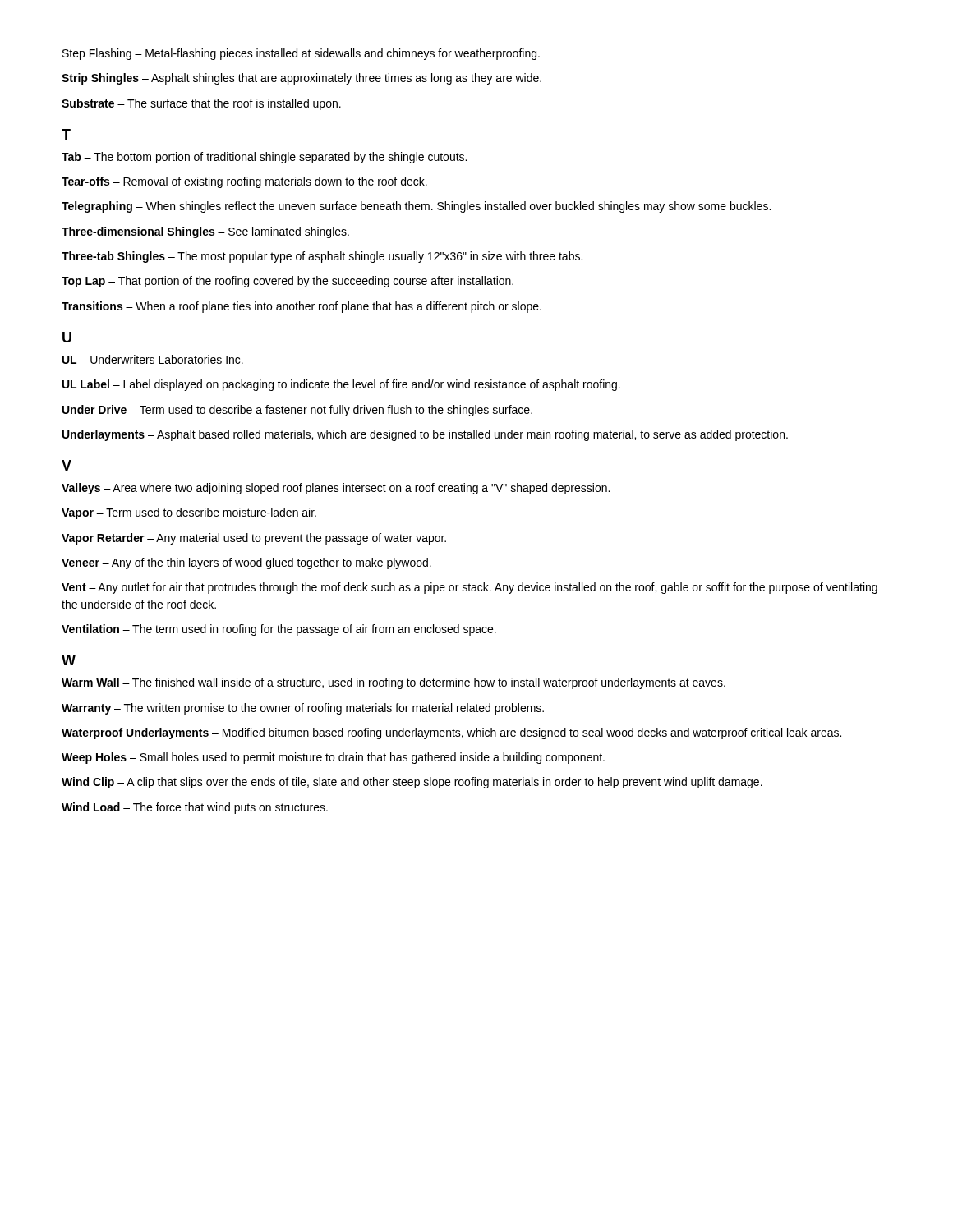Select the list item with the text "Valleys – Area where two adjoining"
This screenshot has height=1232, width=953.
coord(336,488)
